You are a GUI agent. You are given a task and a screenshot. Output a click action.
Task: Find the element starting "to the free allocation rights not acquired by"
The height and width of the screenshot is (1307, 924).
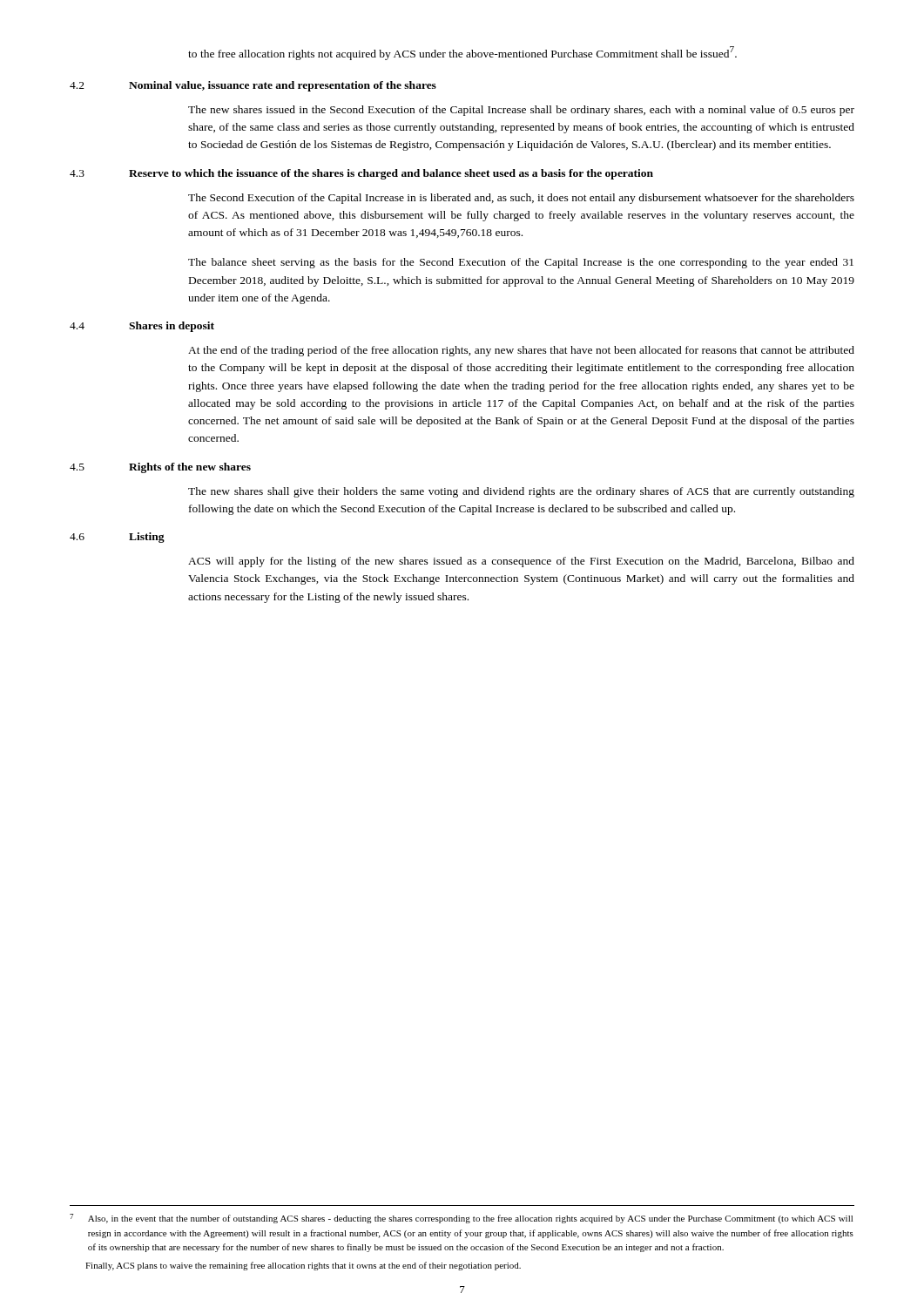coord(463,52)
